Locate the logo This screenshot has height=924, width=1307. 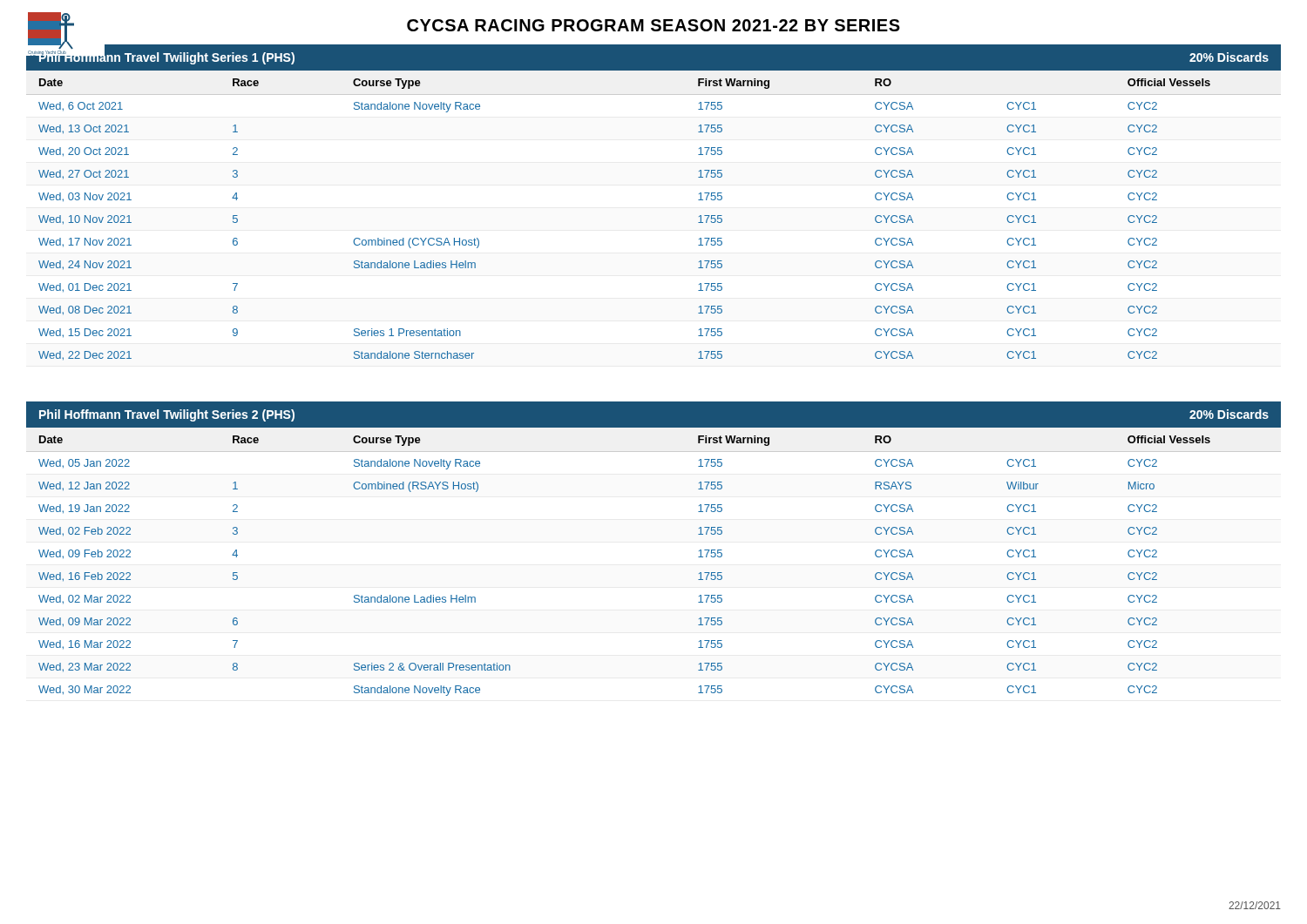pyautogui.click(x=65, y=32)
